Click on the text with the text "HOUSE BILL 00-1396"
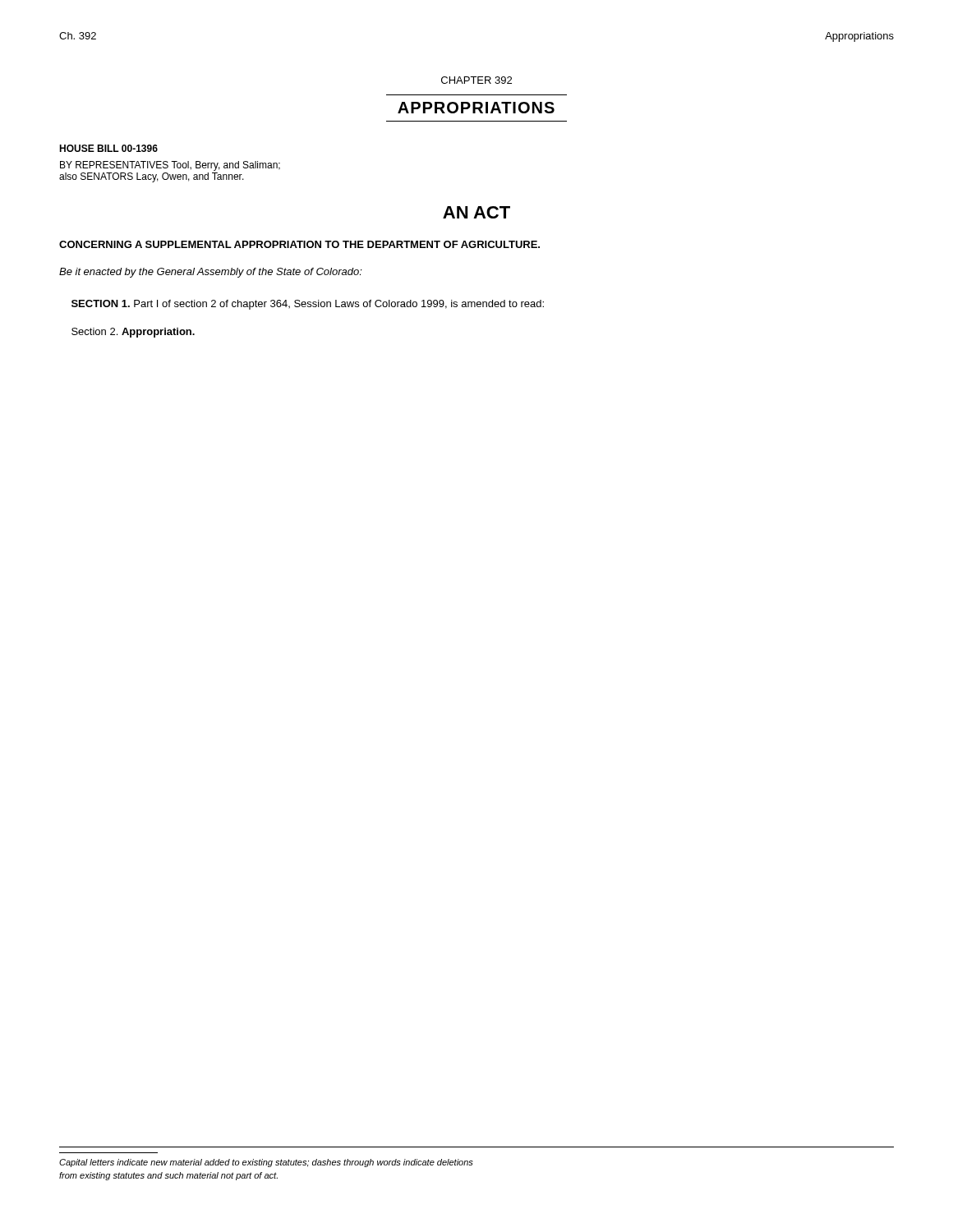The width and height of the screenshot is (953, 1232). 108,149
